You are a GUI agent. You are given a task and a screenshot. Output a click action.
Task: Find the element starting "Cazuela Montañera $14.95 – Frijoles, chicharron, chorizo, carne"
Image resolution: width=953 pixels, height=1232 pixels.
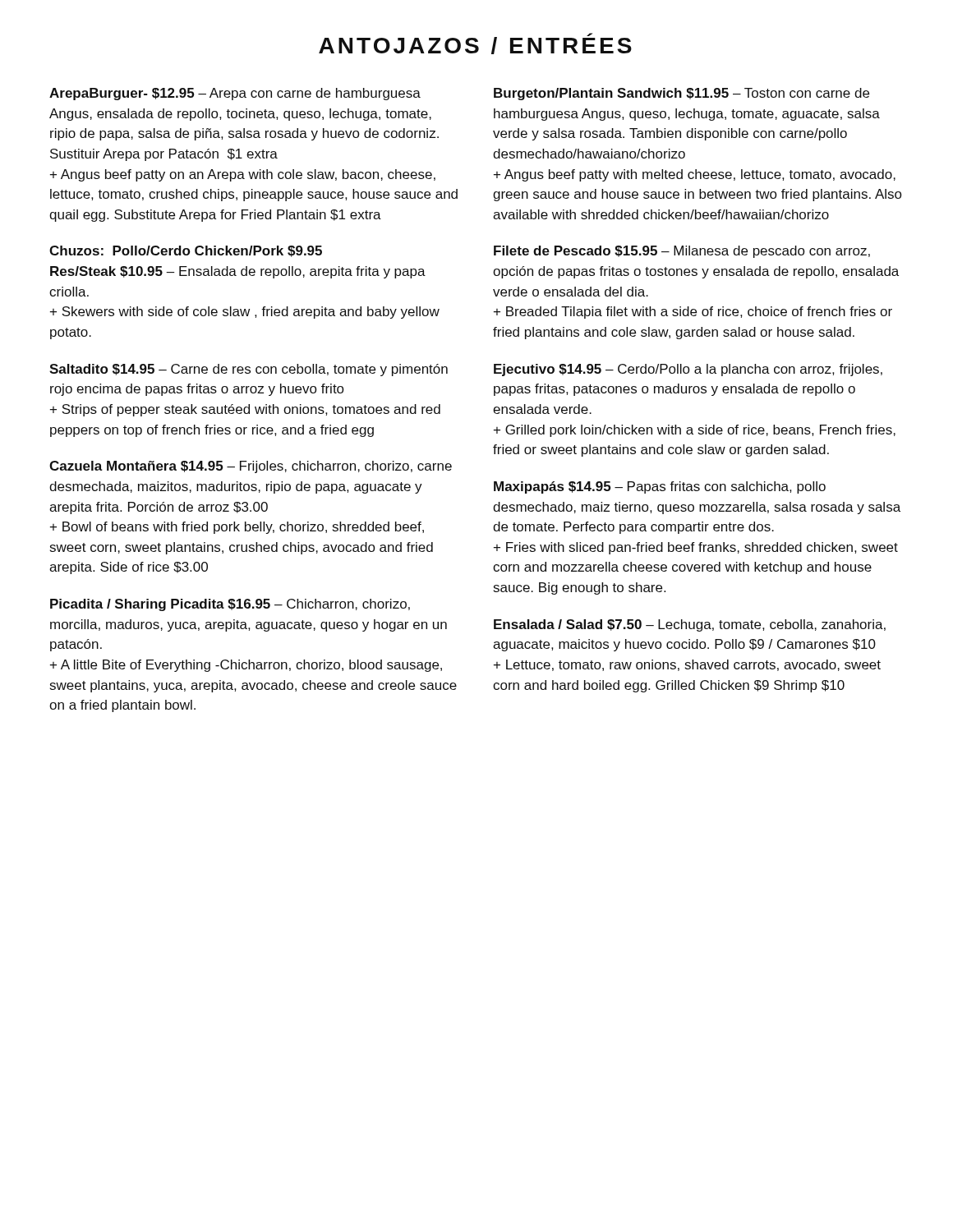[x=255, y=518]
